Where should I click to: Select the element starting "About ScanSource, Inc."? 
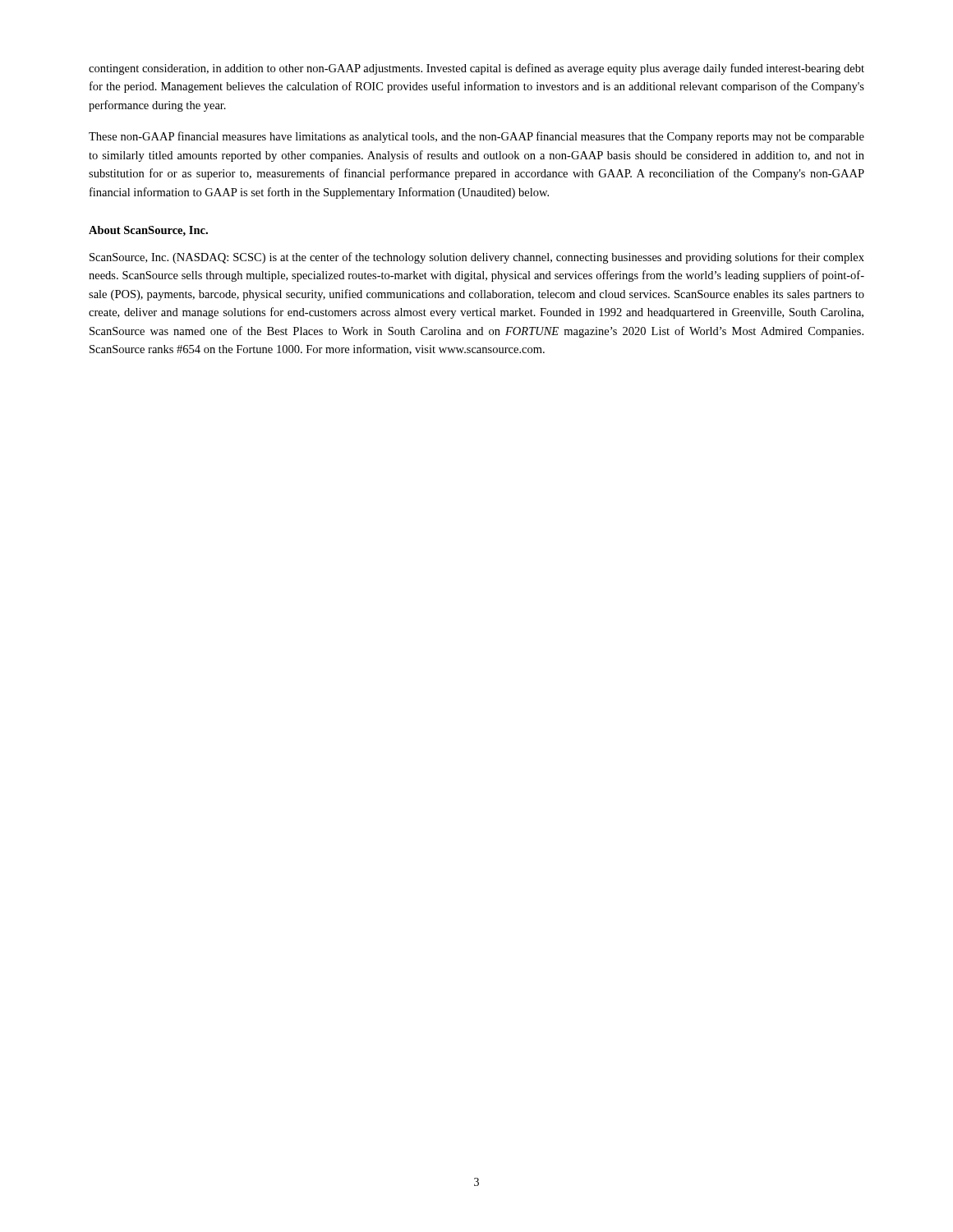[x=149, y=230]
